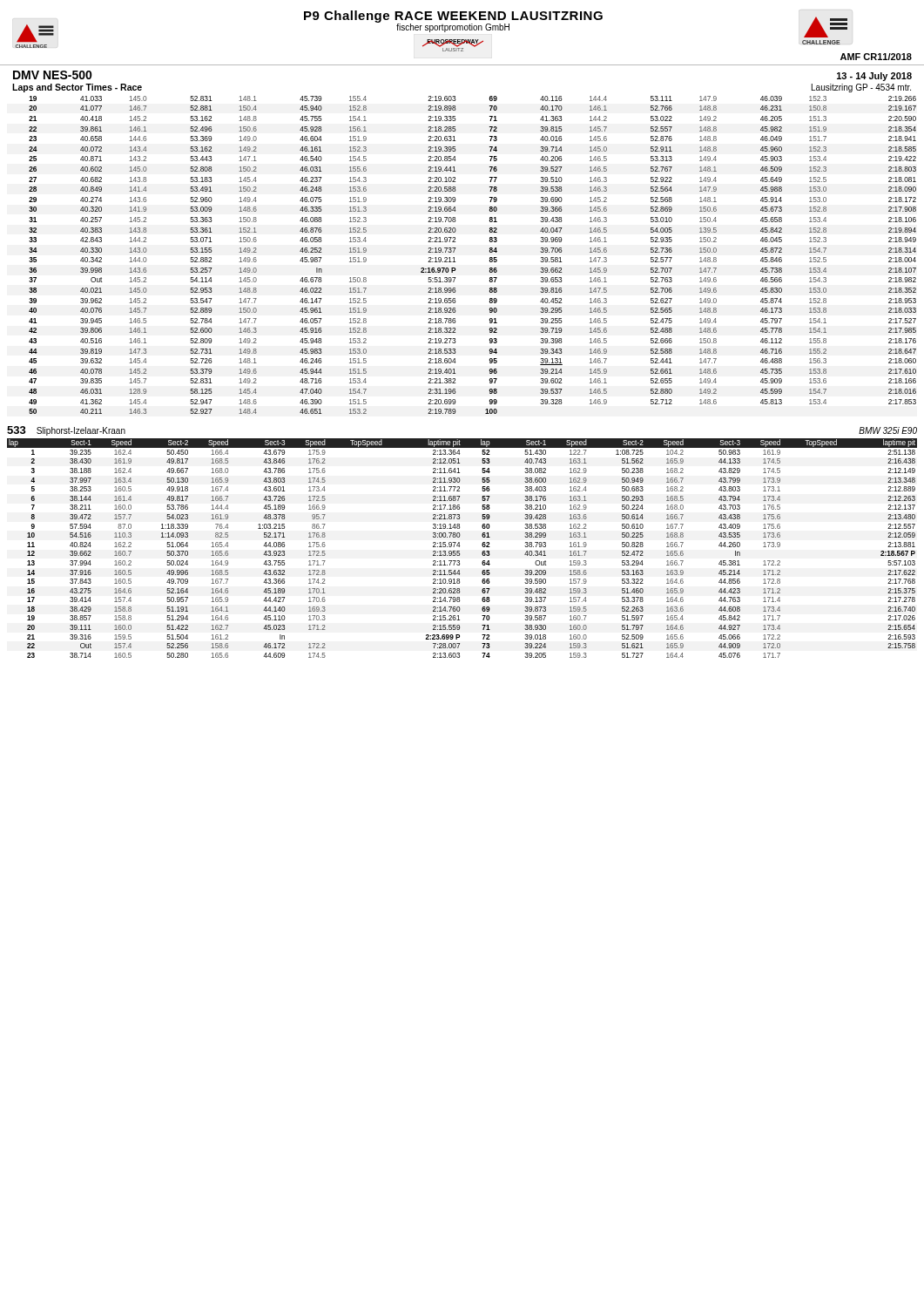Find "Lausitzring GP - 4534 mtr." on this page
The image size is (924, 1307).
(861, 88)
